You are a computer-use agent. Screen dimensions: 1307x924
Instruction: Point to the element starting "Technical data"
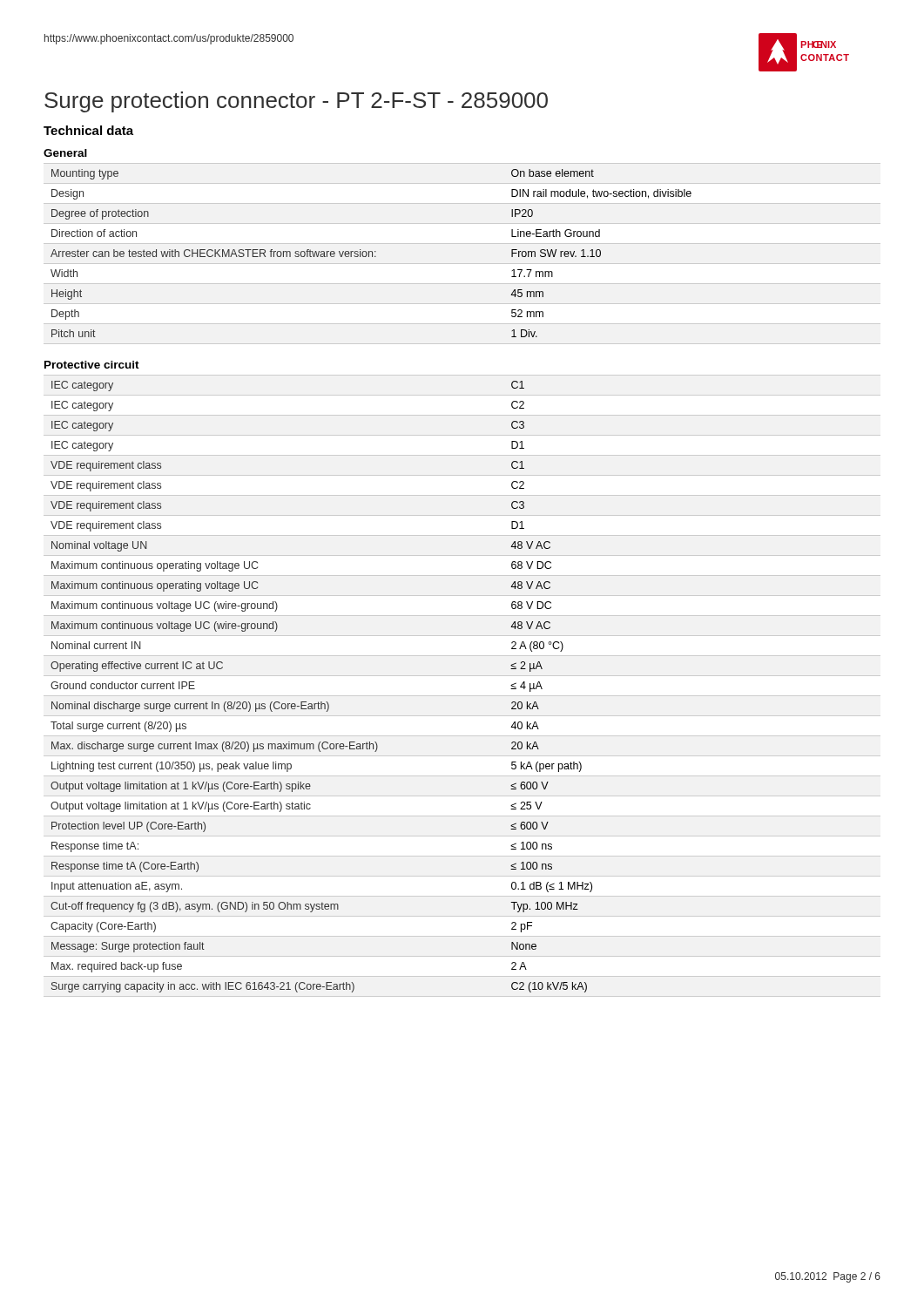pyautogui.click(x=88, y=130)
